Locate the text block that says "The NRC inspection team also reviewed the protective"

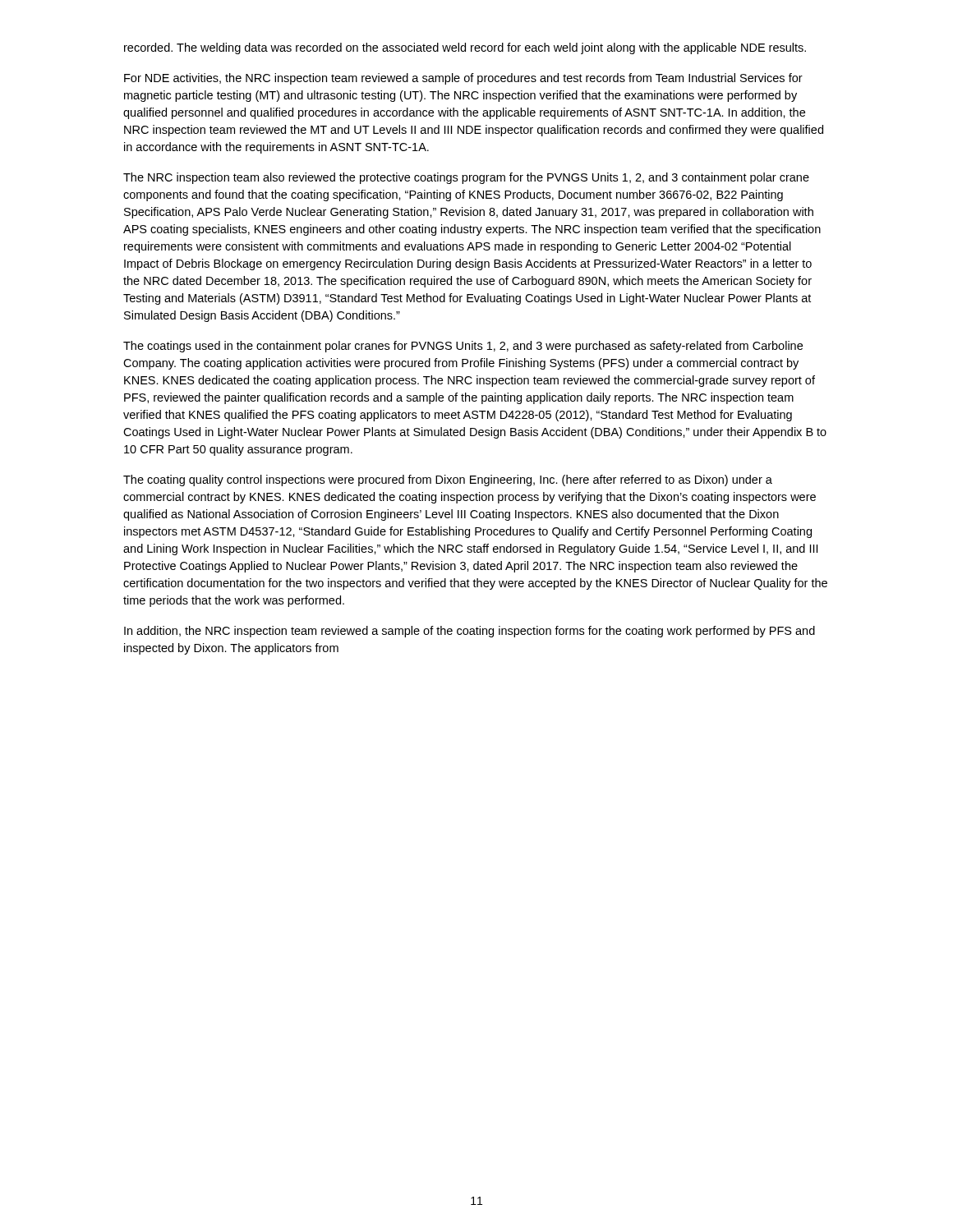472,247
